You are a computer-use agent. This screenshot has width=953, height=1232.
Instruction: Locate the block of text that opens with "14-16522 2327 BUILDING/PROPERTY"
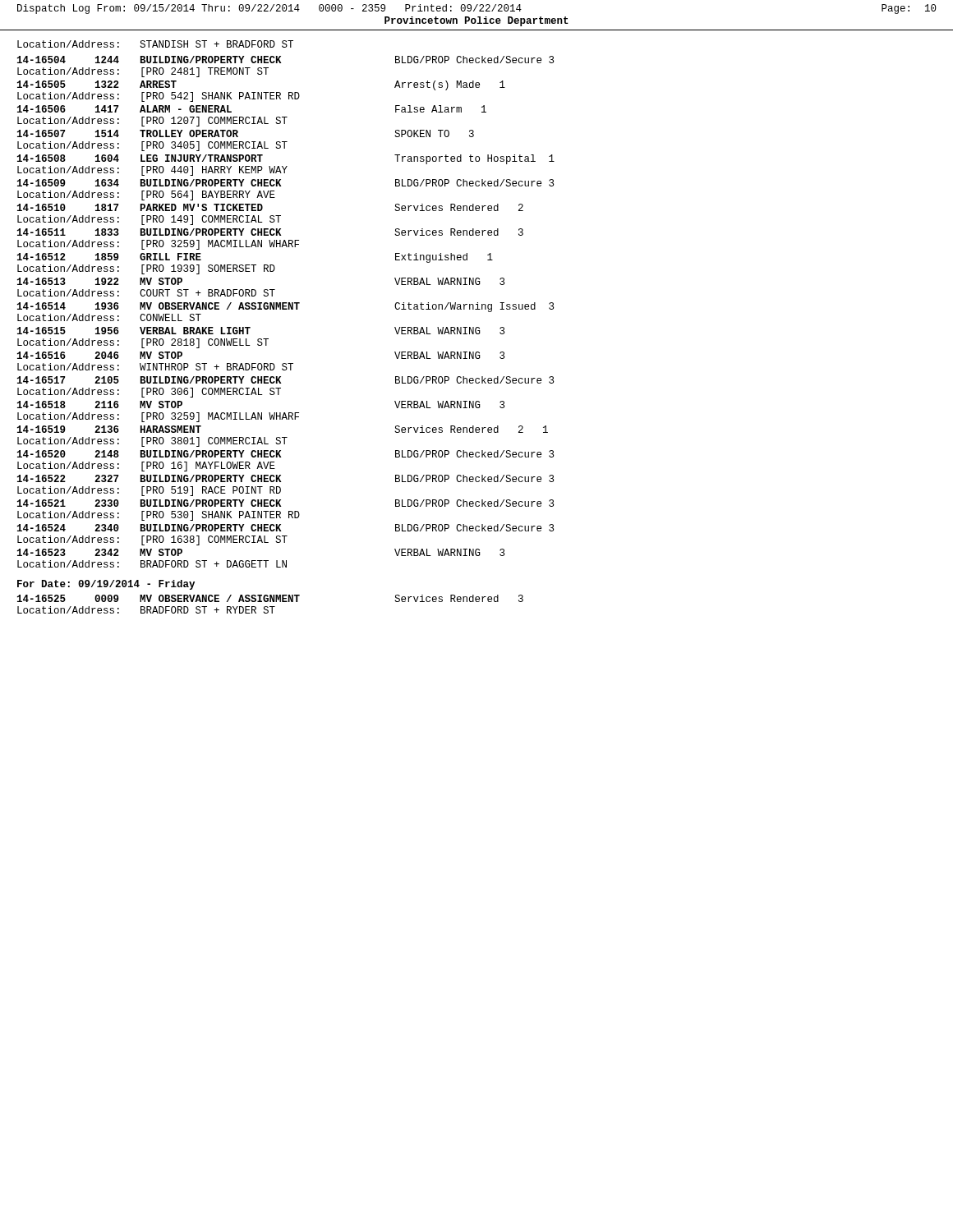click(476, 485)
